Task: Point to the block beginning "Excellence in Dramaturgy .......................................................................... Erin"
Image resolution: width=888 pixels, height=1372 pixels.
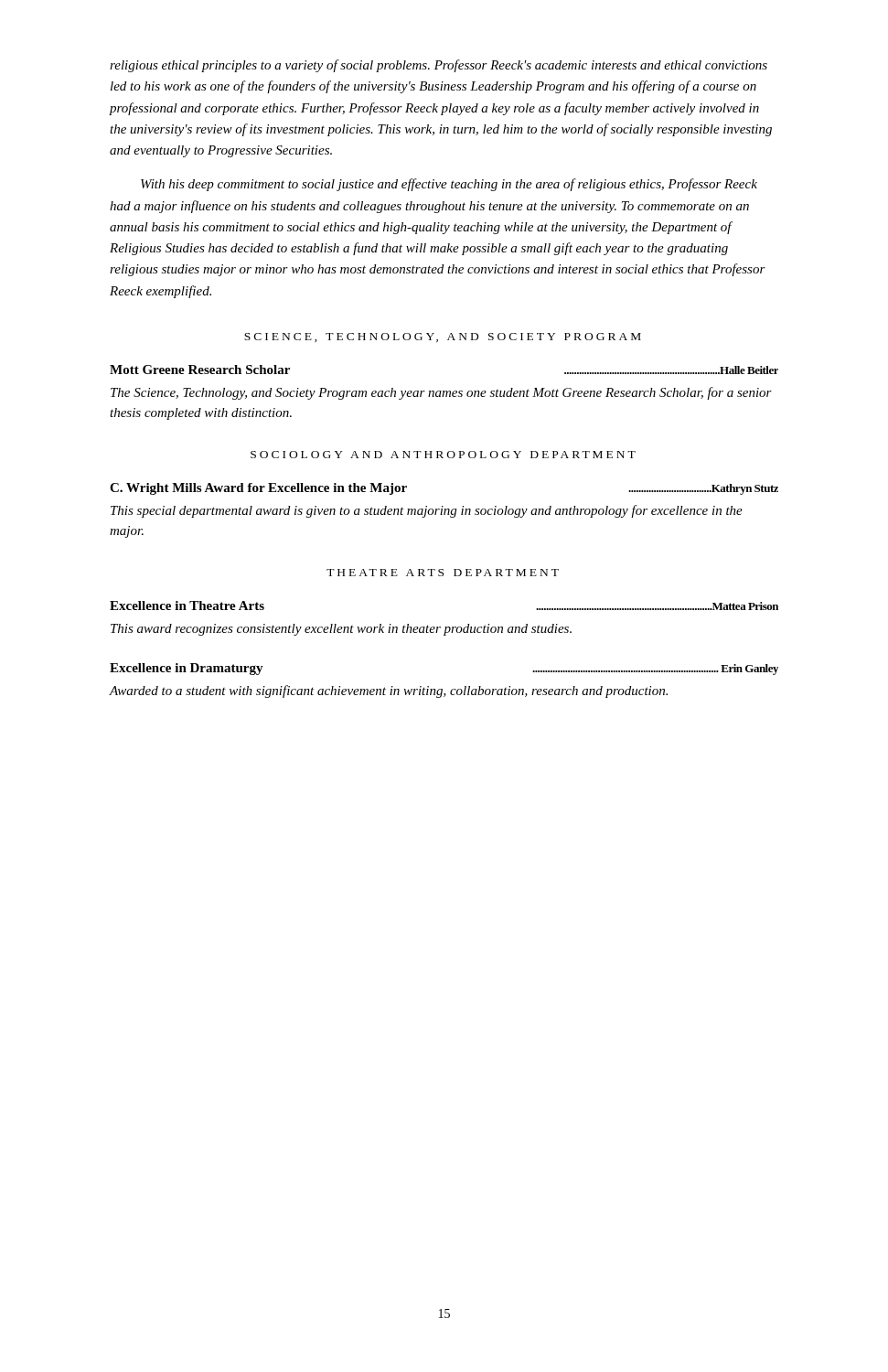Action: pos(444,680)
